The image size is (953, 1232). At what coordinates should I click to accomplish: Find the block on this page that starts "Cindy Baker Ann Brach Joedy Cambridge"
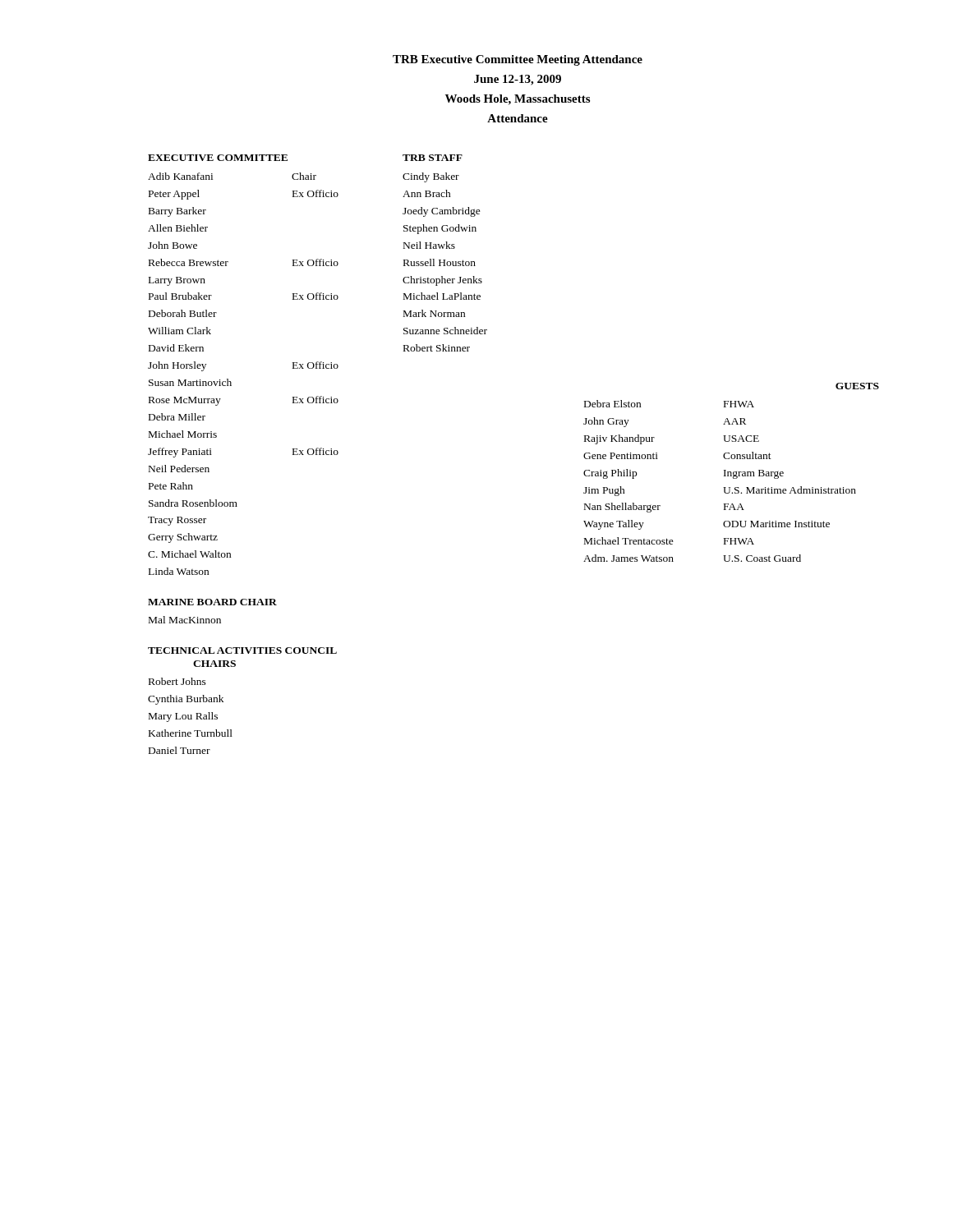pyautogui.click(x=481, y=263)
